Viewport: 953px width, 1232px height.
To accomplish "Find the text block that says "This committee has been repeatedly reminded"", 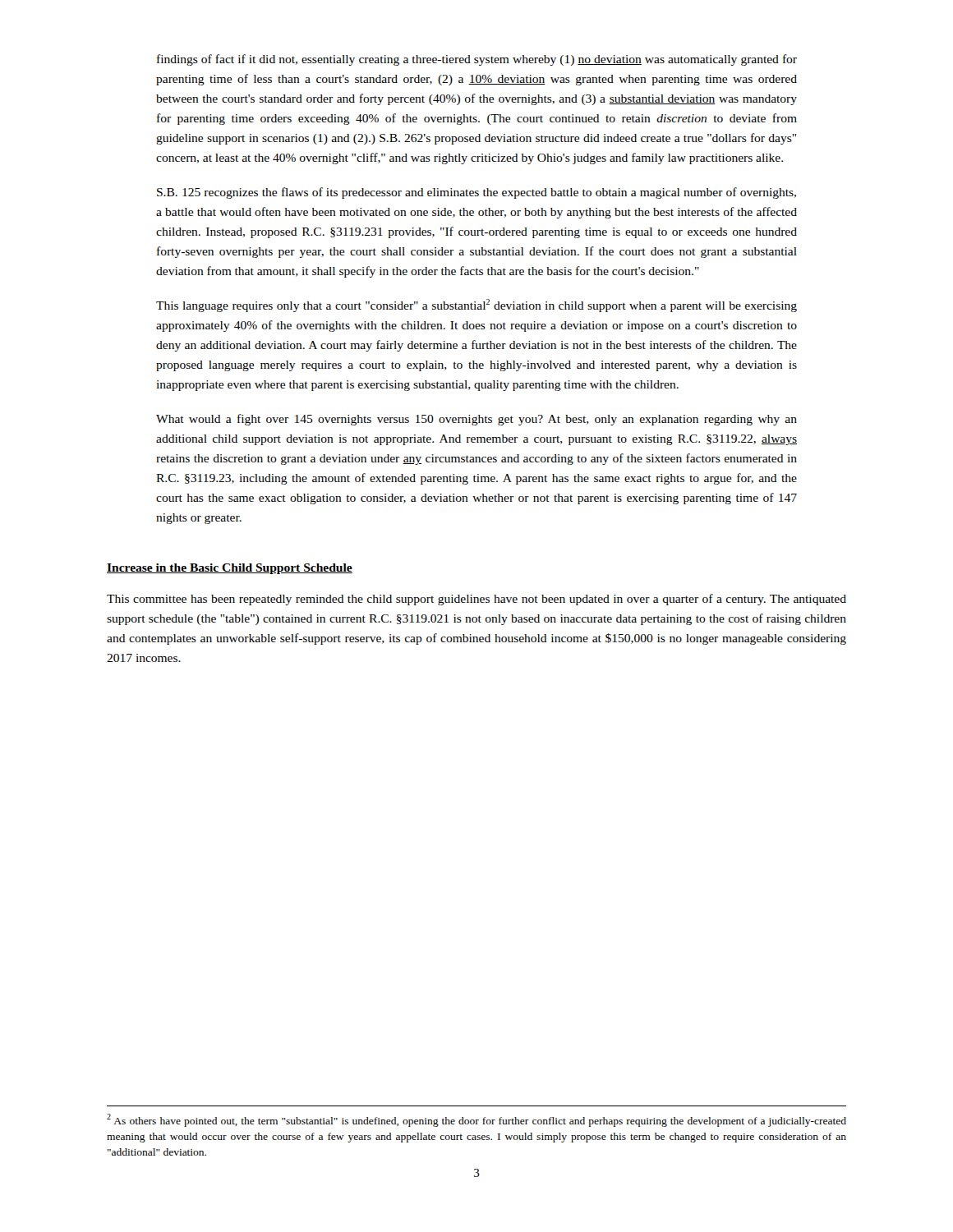I will 476,628.
